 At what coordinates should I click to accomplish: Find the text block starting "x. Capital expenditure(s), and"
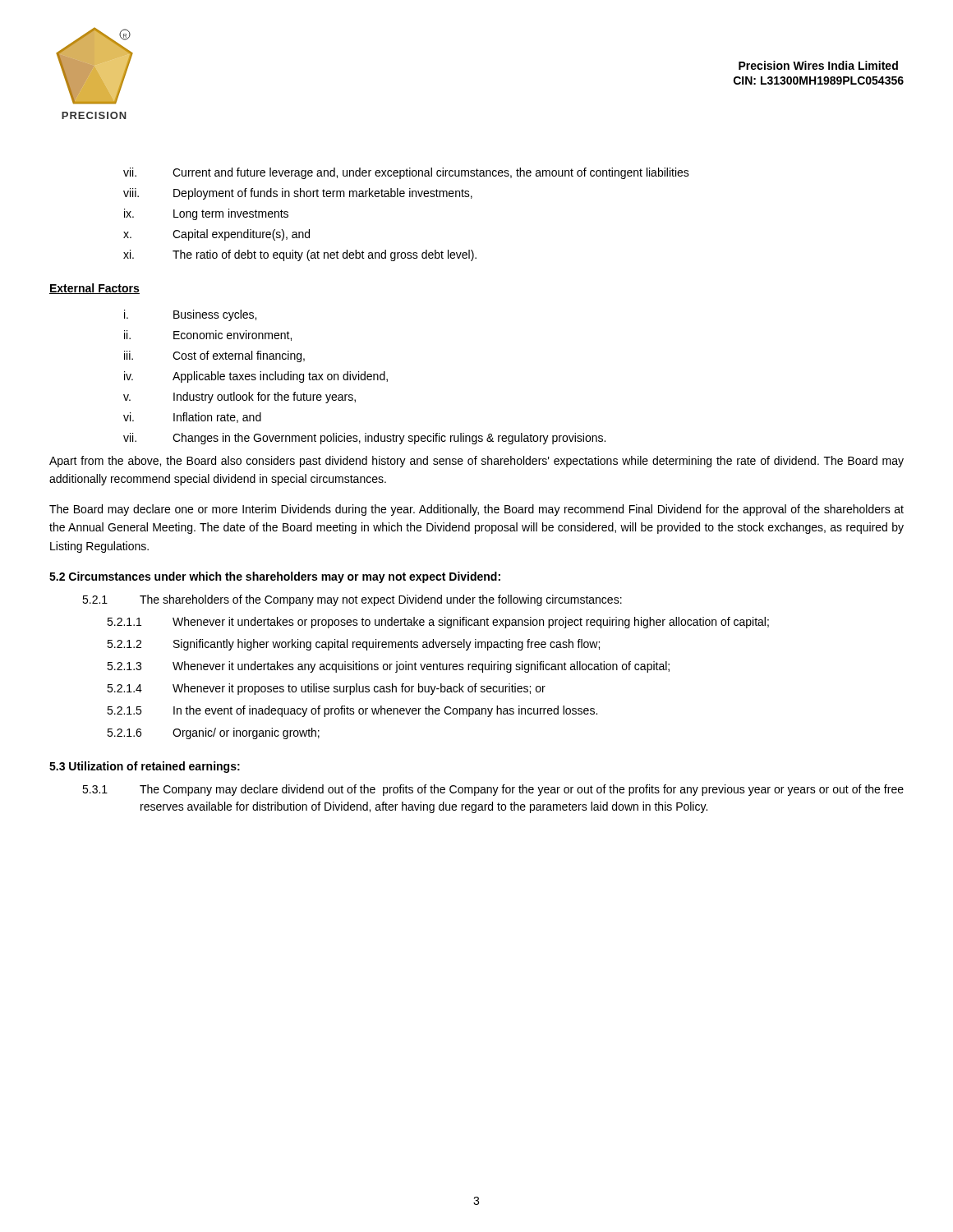(216, 235)
